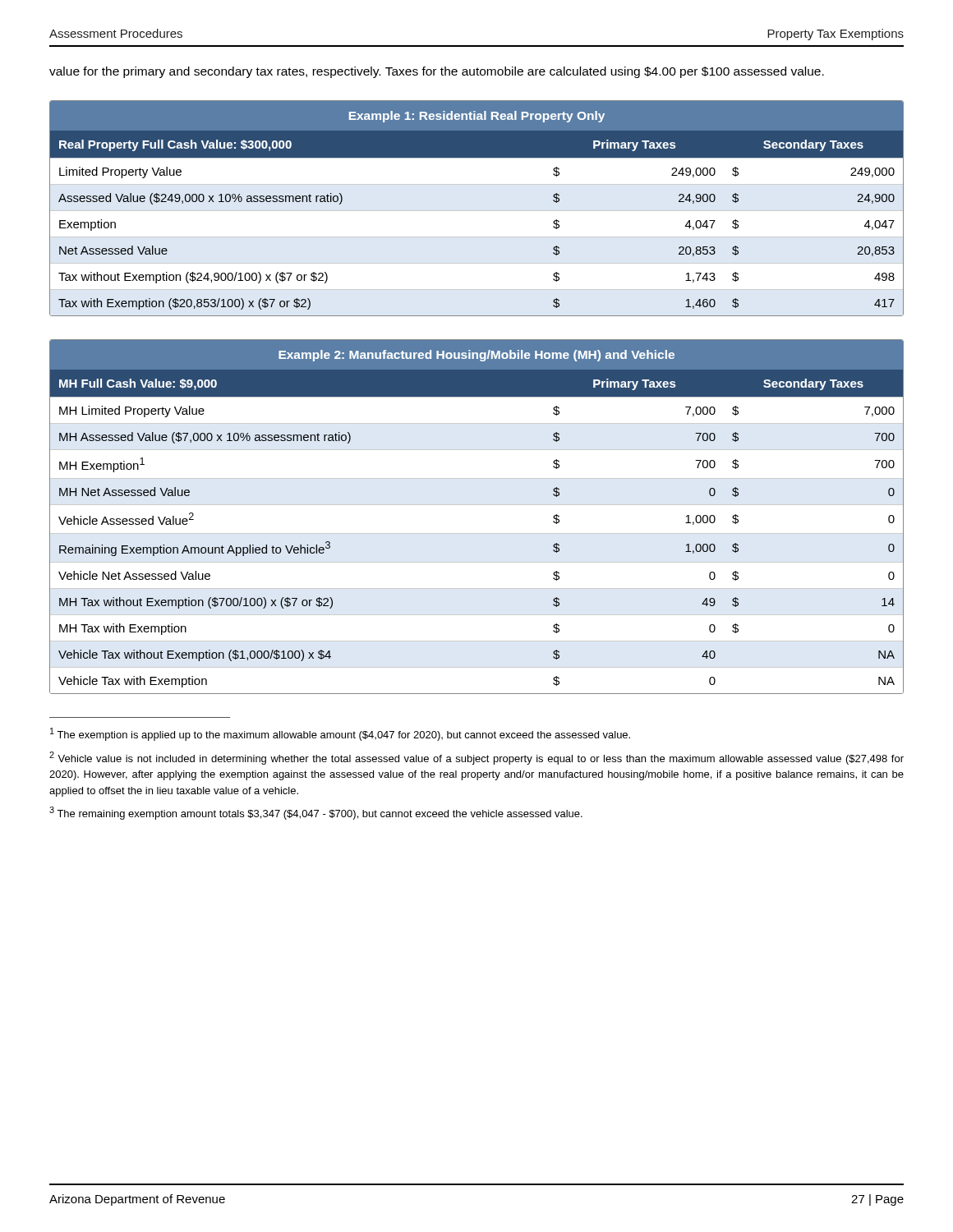
Task: Select the element starting "value for the primary and secondary tax"
Action: 437,71
